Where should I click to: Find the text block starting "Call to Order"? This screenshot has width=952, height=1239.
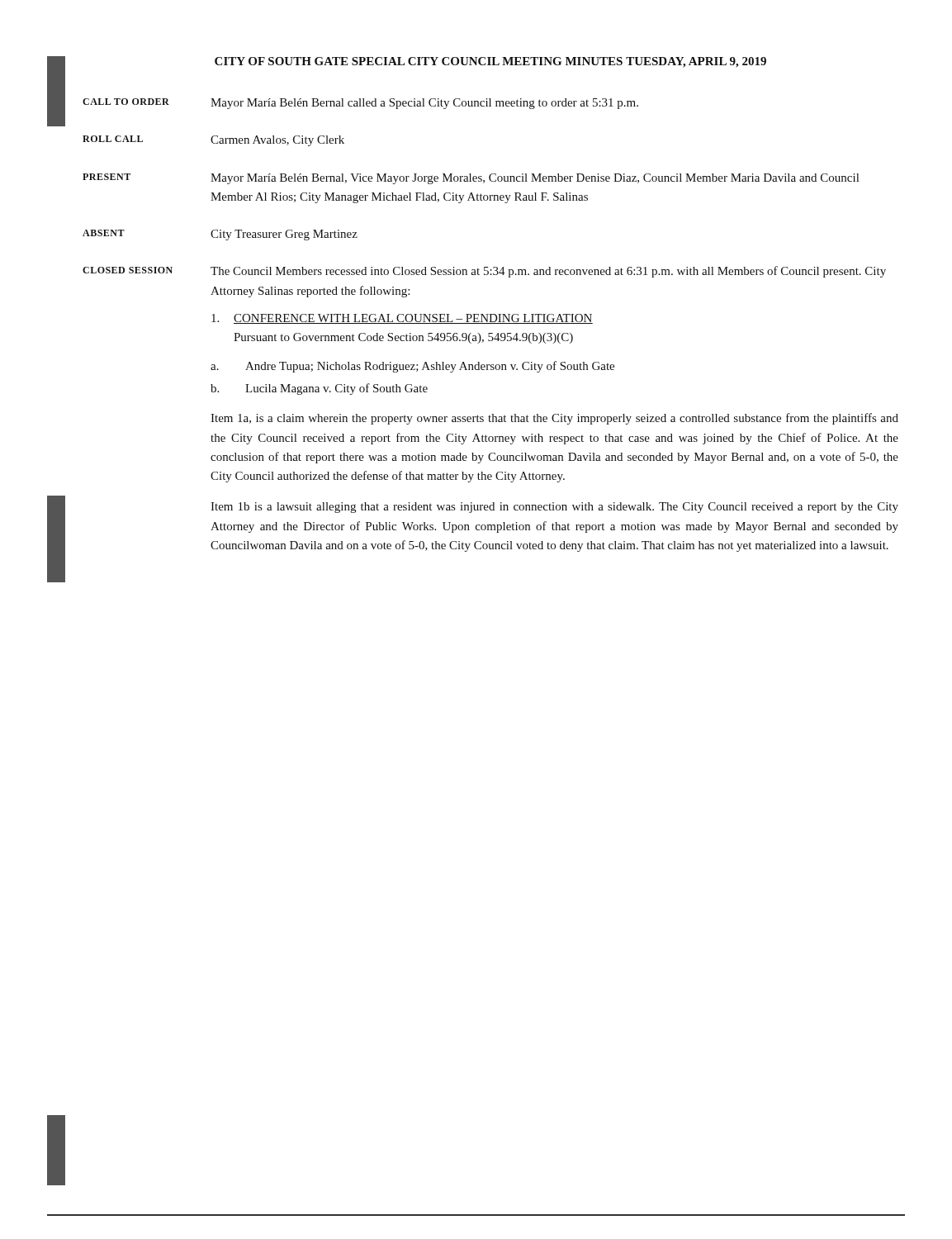point(126,102)
